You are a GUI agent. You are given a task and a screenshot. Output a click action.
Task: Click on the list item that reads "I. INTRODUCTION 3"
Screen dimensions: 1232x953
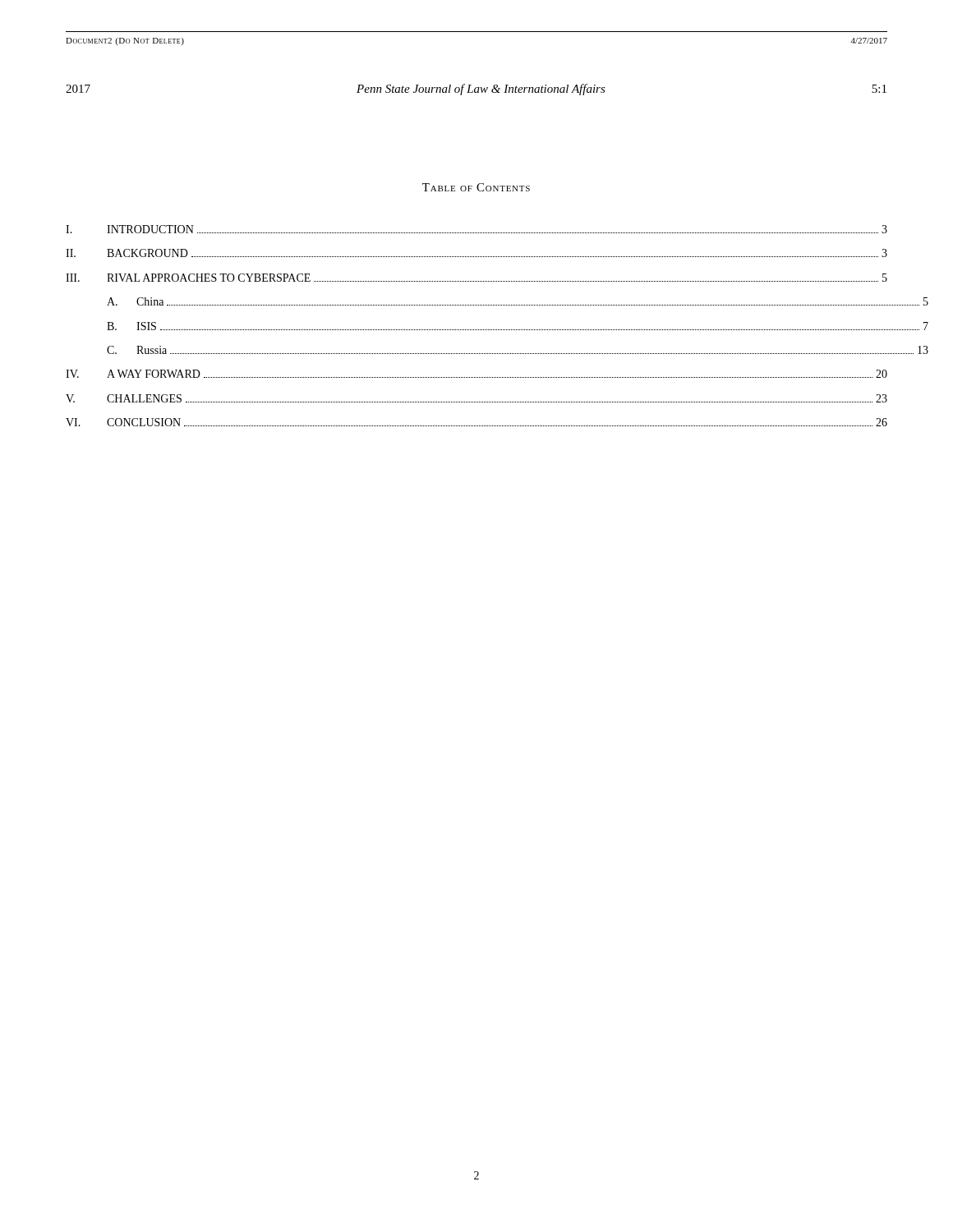click(476, 230)
